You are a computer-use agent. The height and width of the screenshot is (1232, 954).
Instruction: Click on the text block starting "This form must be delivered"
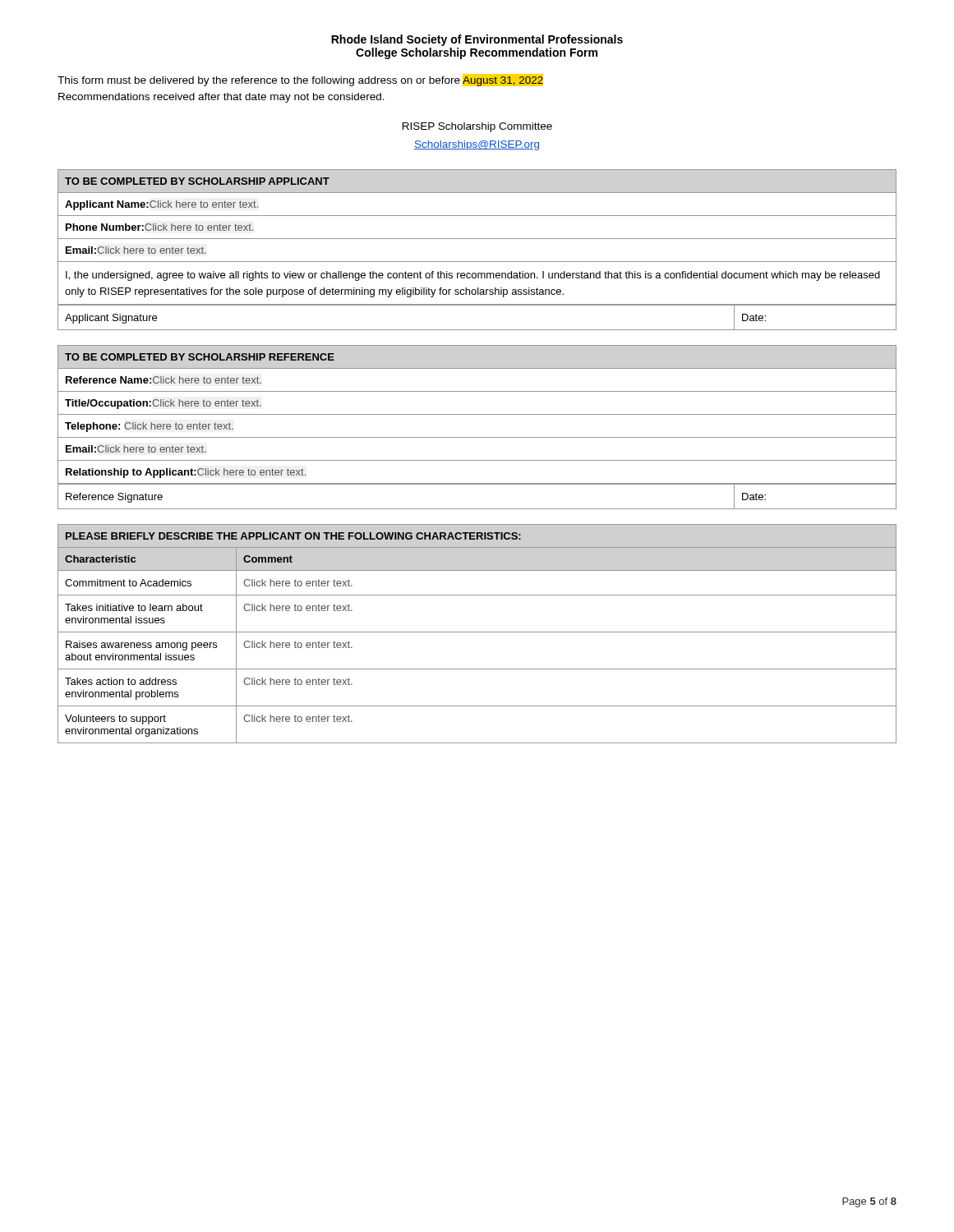pos(300,88)
